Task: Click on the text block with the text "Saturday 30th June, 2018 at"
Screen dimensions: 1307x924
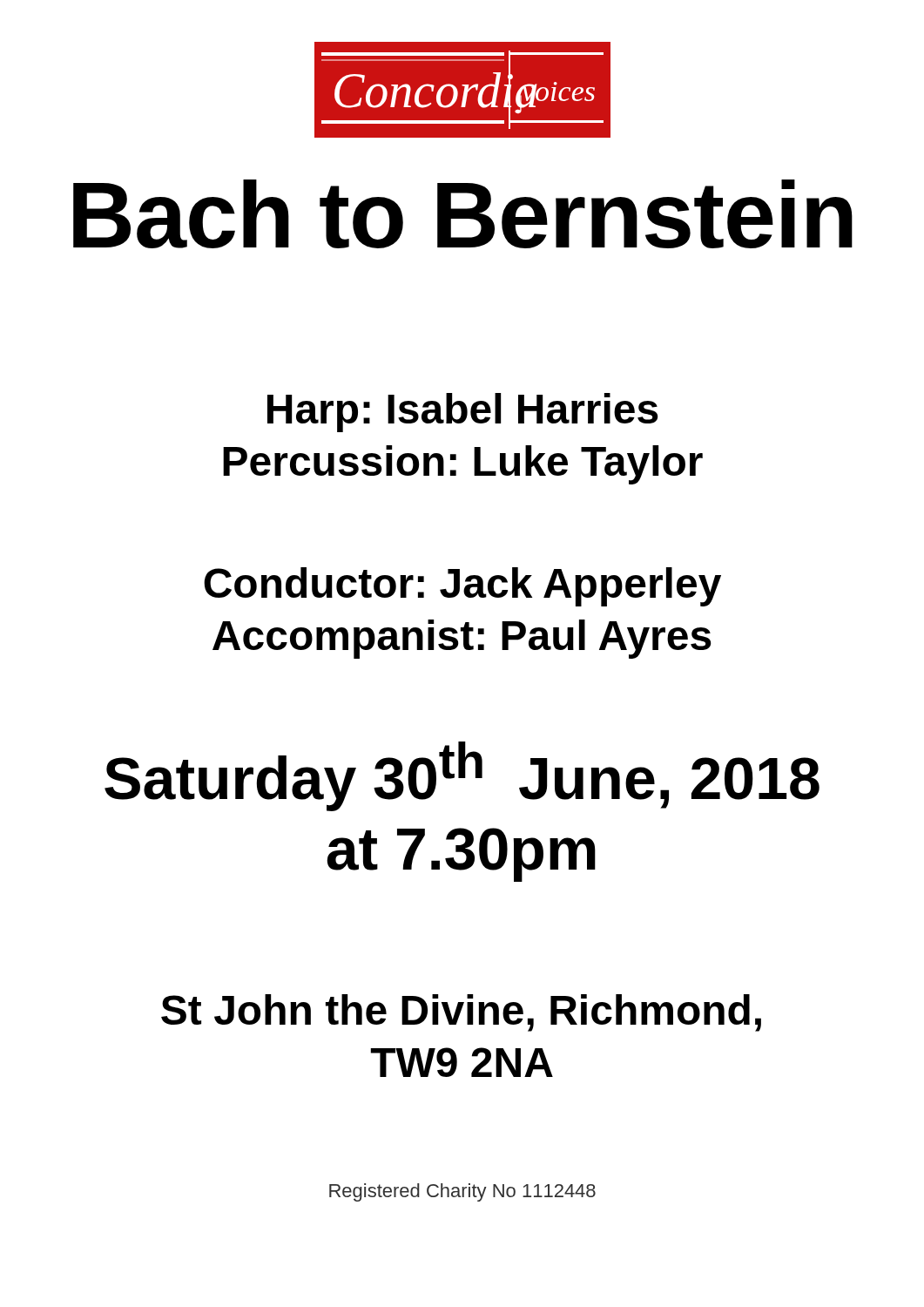Action: (x=462, y=809)
